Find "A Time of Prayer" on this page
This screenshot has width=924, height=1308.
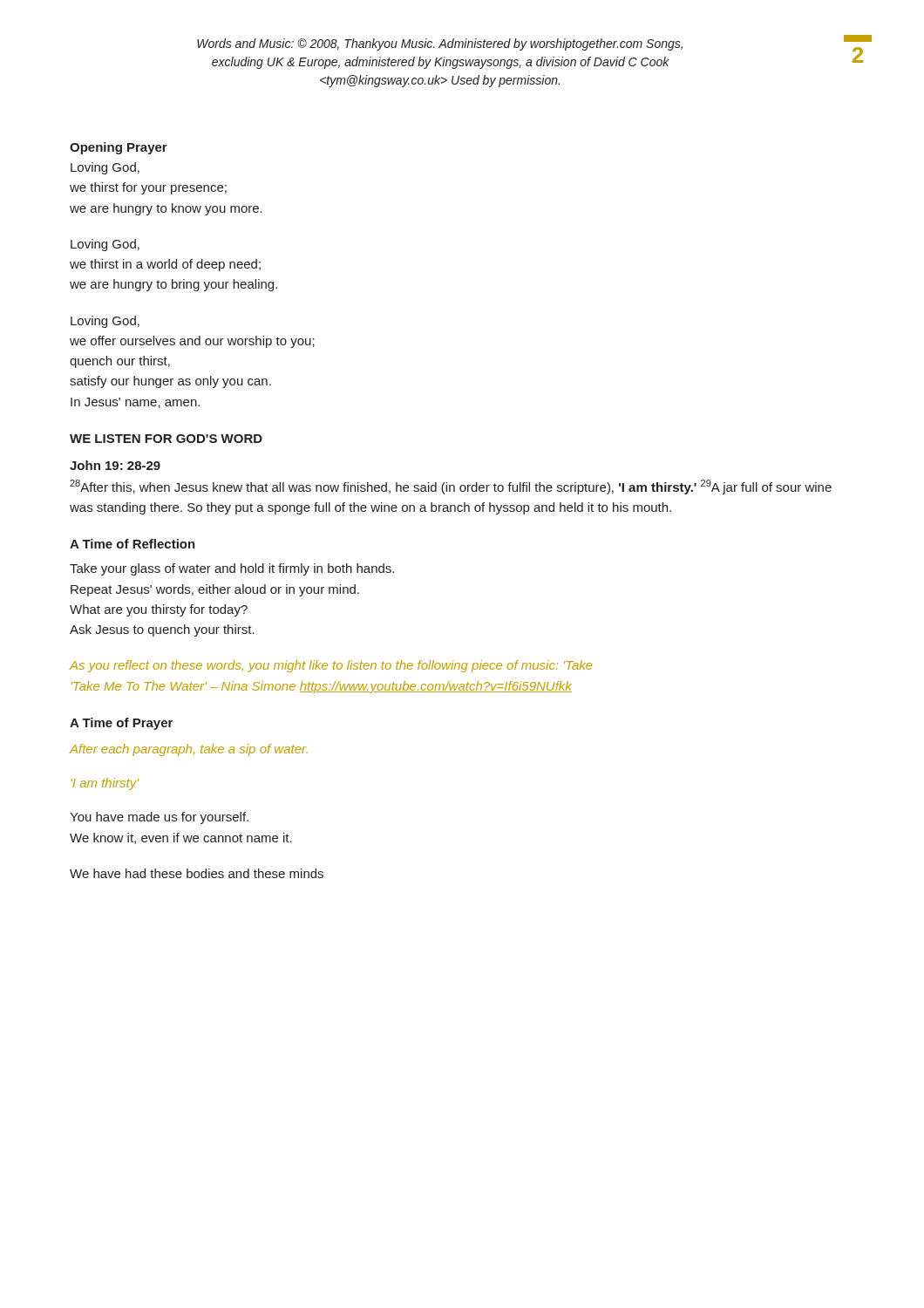tap(121, 722)
